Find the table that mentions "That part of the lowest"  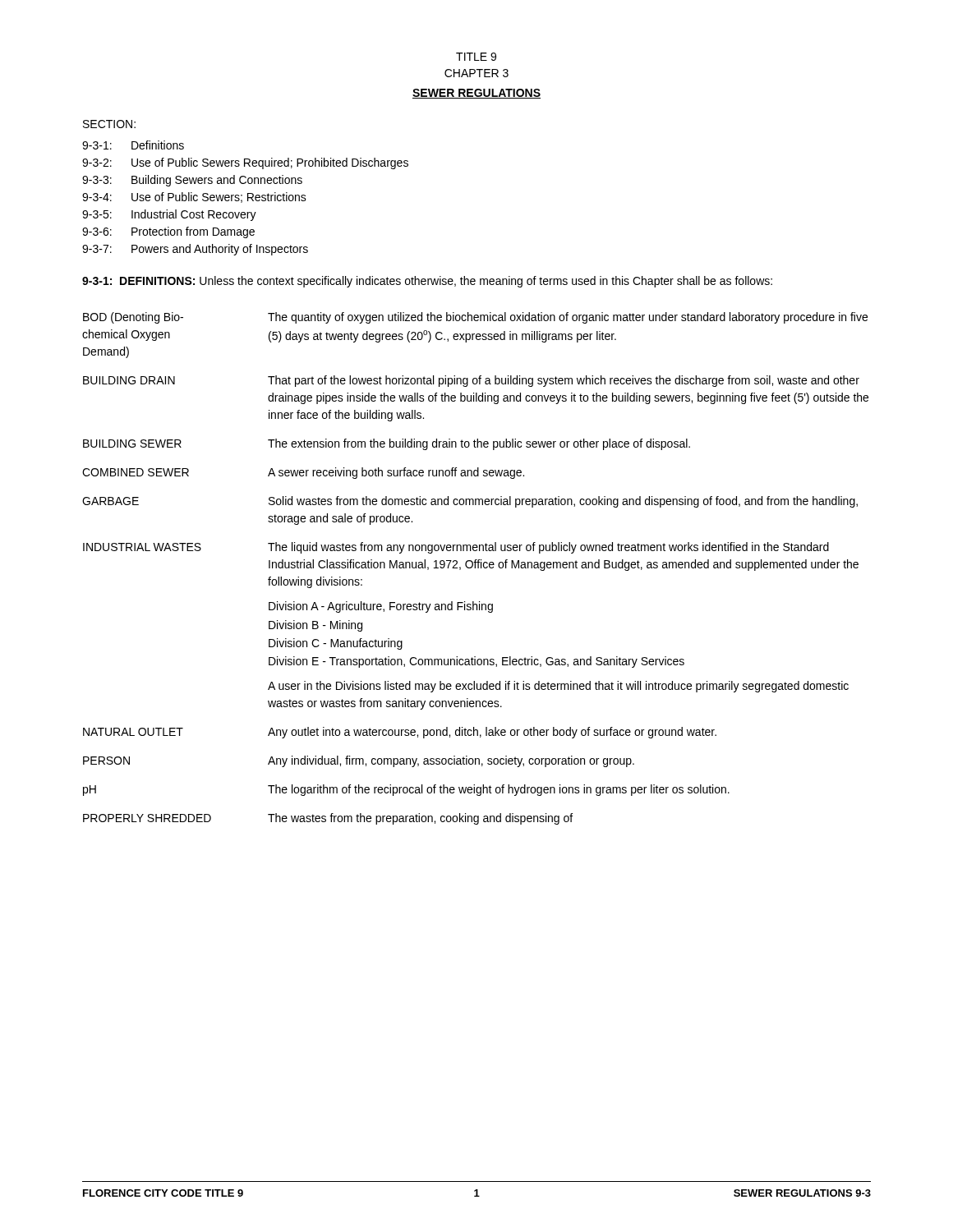pos(476,568)
